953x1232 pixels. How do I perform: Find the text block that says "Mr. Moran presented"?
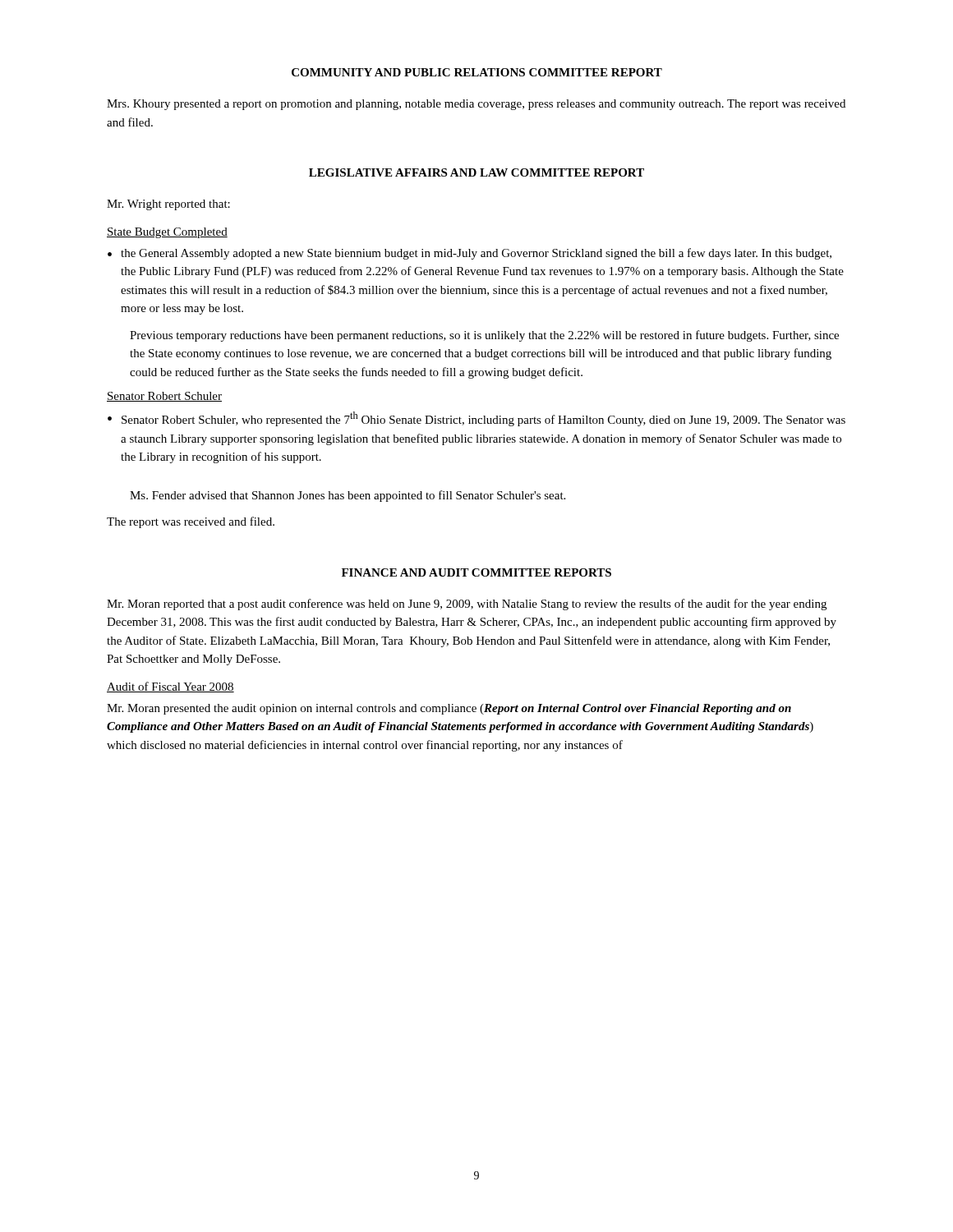[x=460, y=726]
